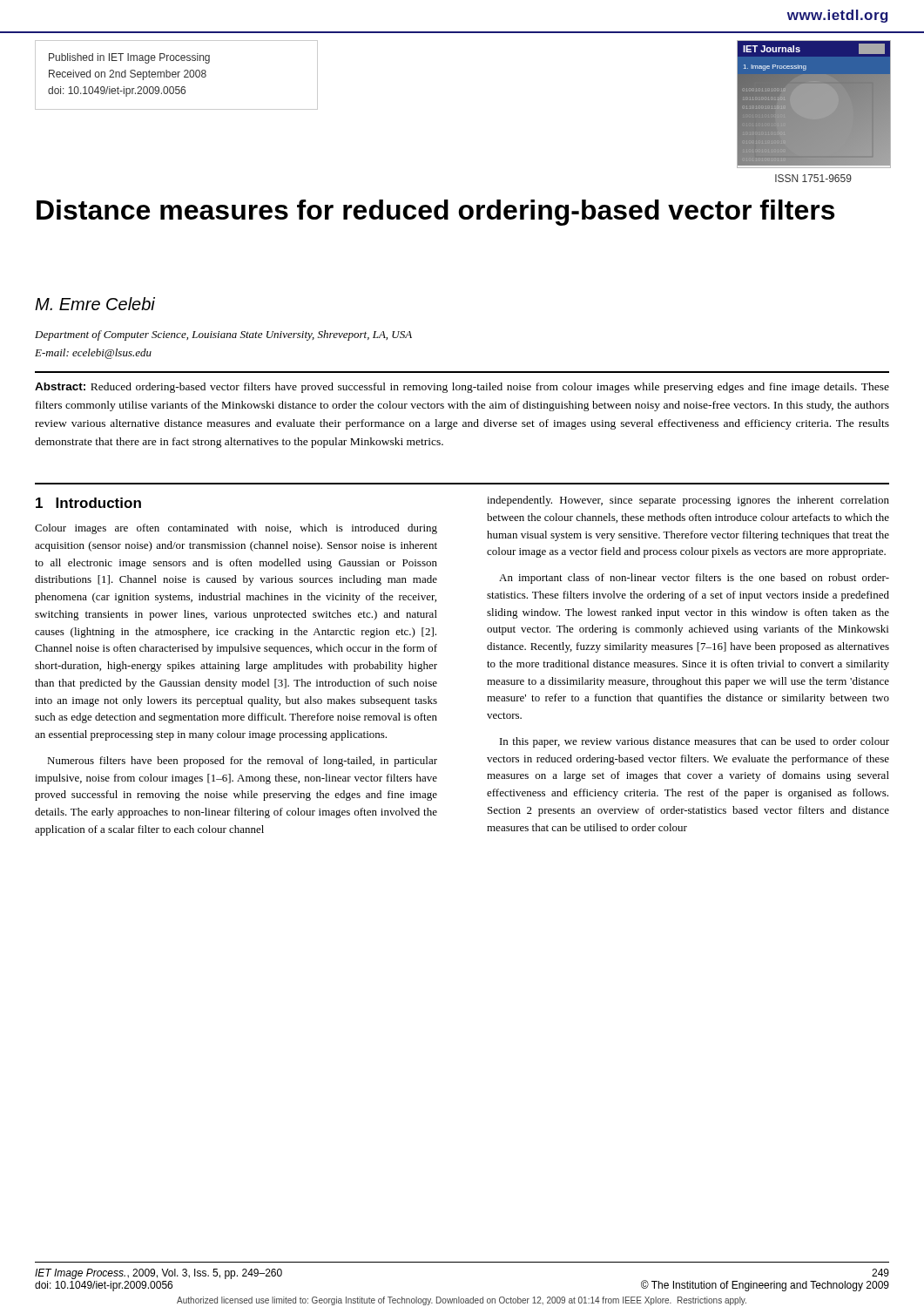The width and height of the screenshot is (924, 1307).
Task: Find the illustration
Action: pos(813,112)
